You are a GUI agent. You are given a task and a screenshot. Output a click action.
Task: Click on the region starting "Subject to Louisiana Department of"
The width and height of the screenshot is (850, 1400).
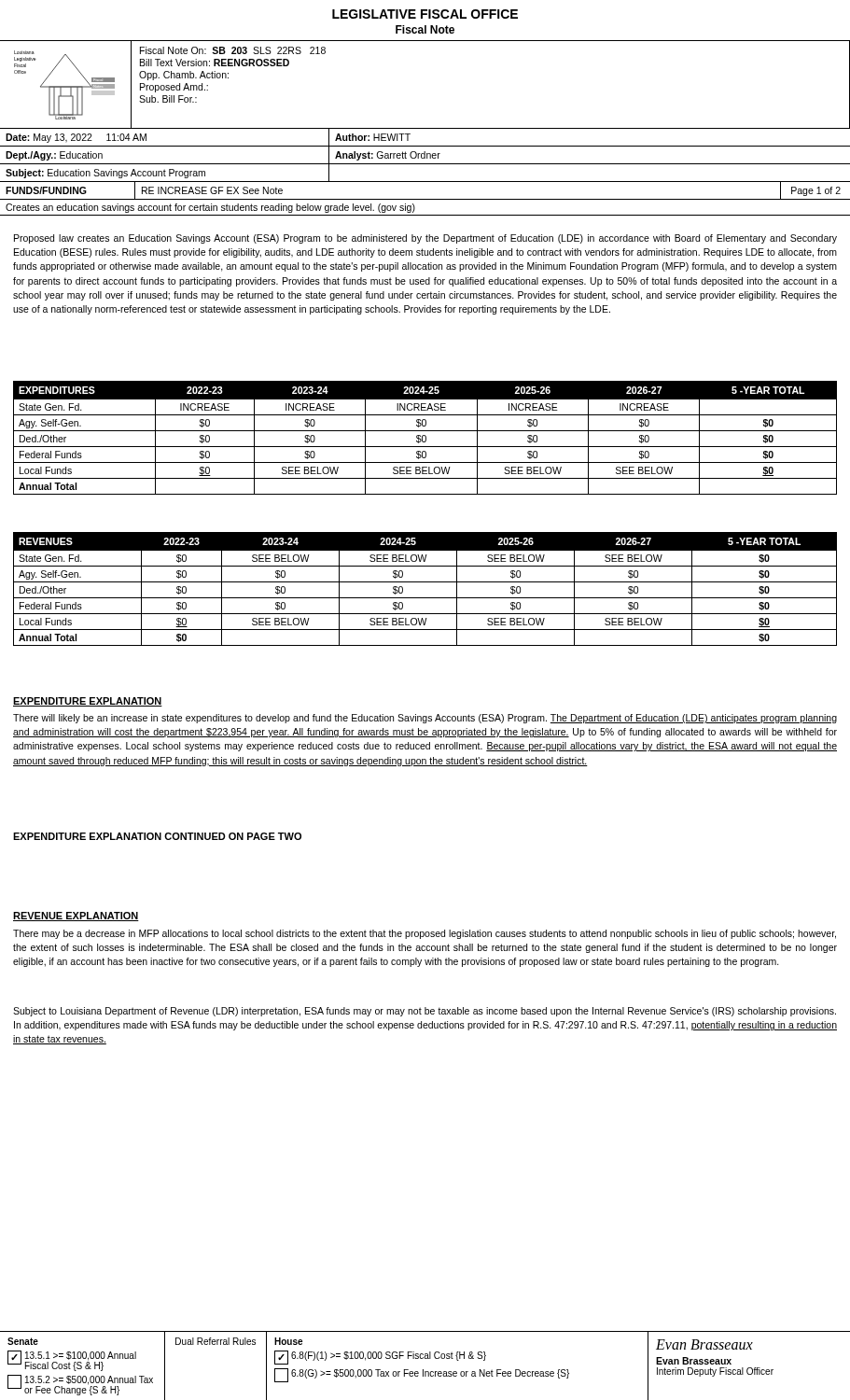click(425, 1025)
